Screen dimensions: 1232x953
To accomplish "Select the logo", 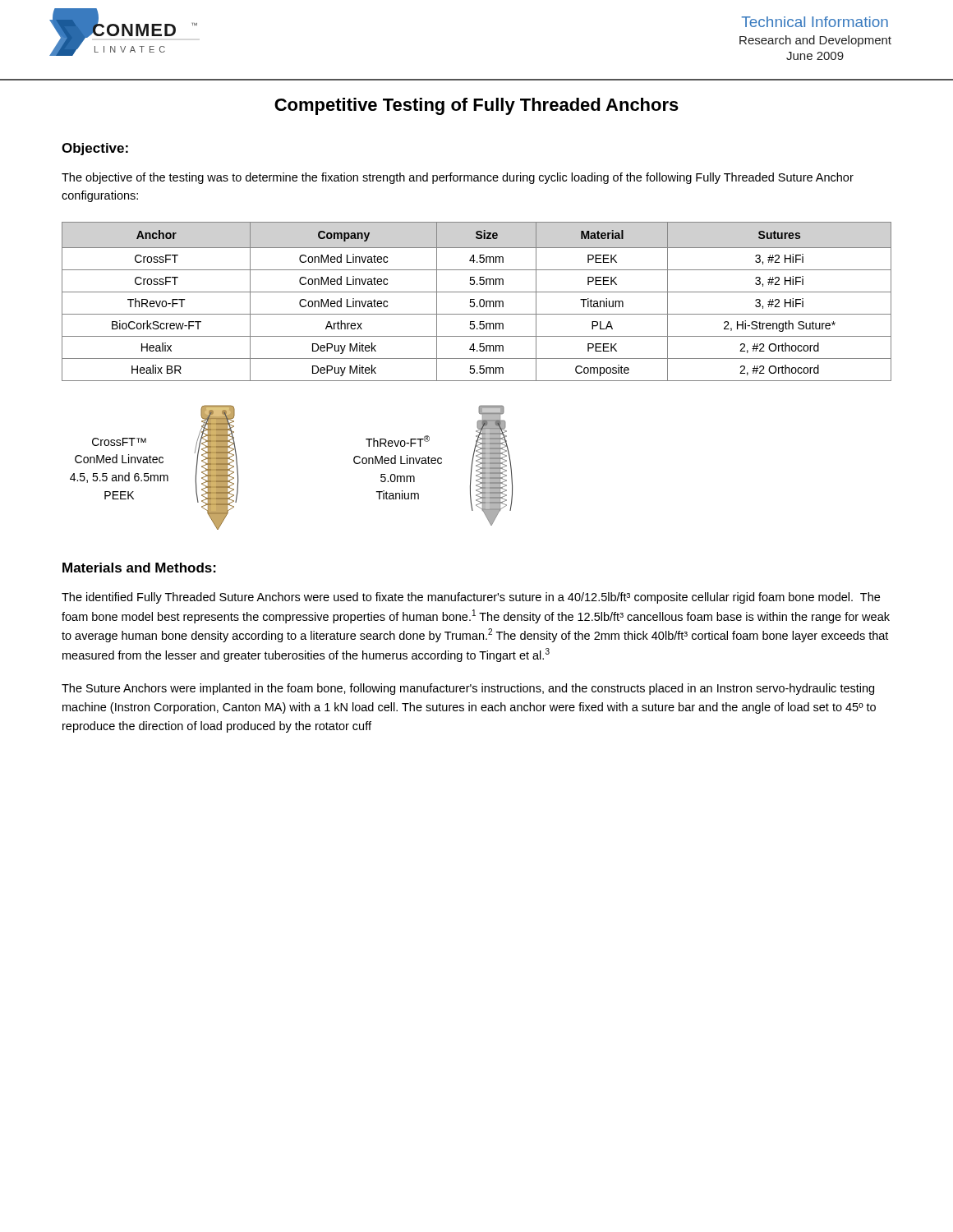I will 121,38.
